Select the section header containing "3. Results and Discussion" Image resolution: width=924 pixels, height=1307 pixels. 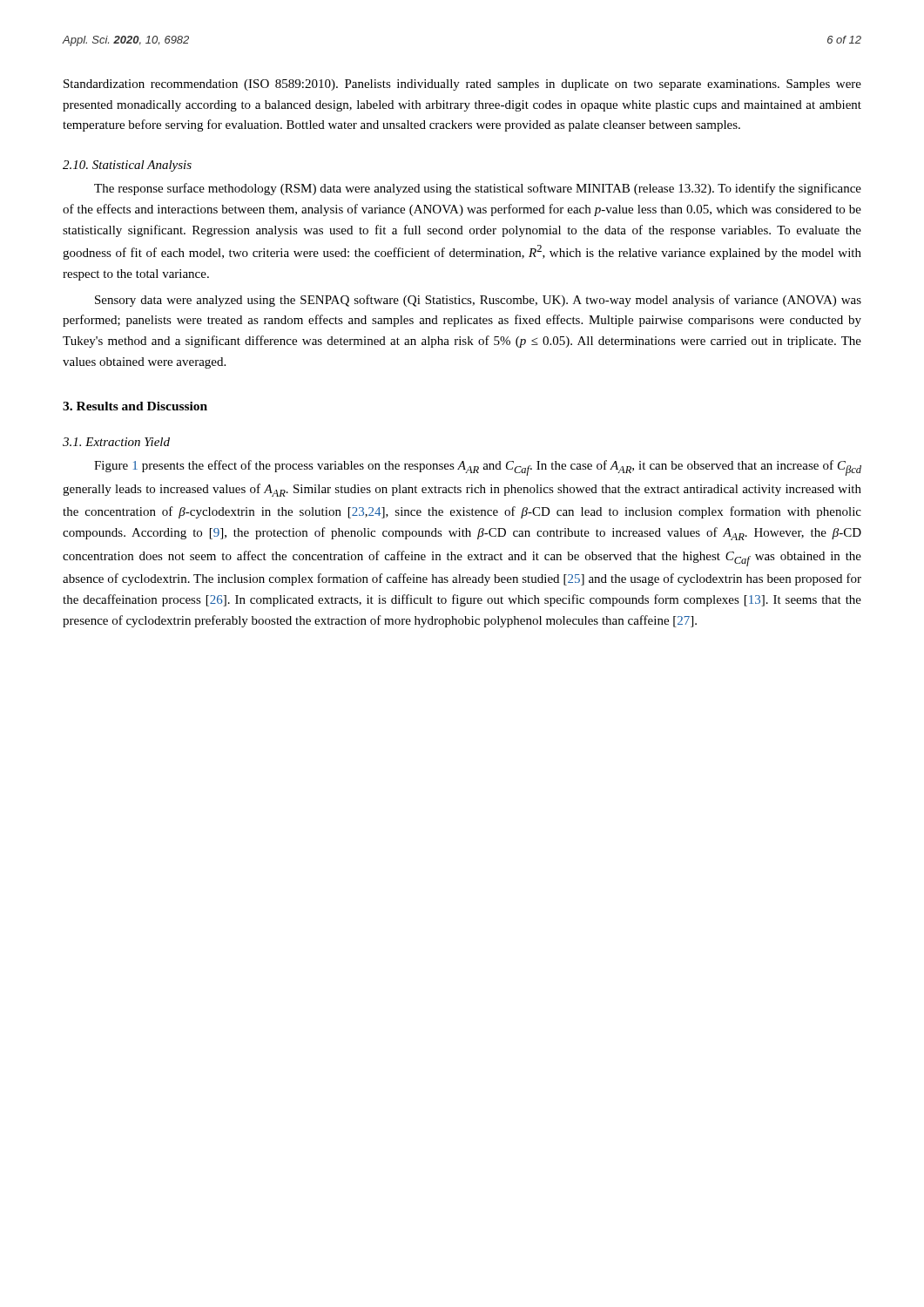[x=135, y=405]
